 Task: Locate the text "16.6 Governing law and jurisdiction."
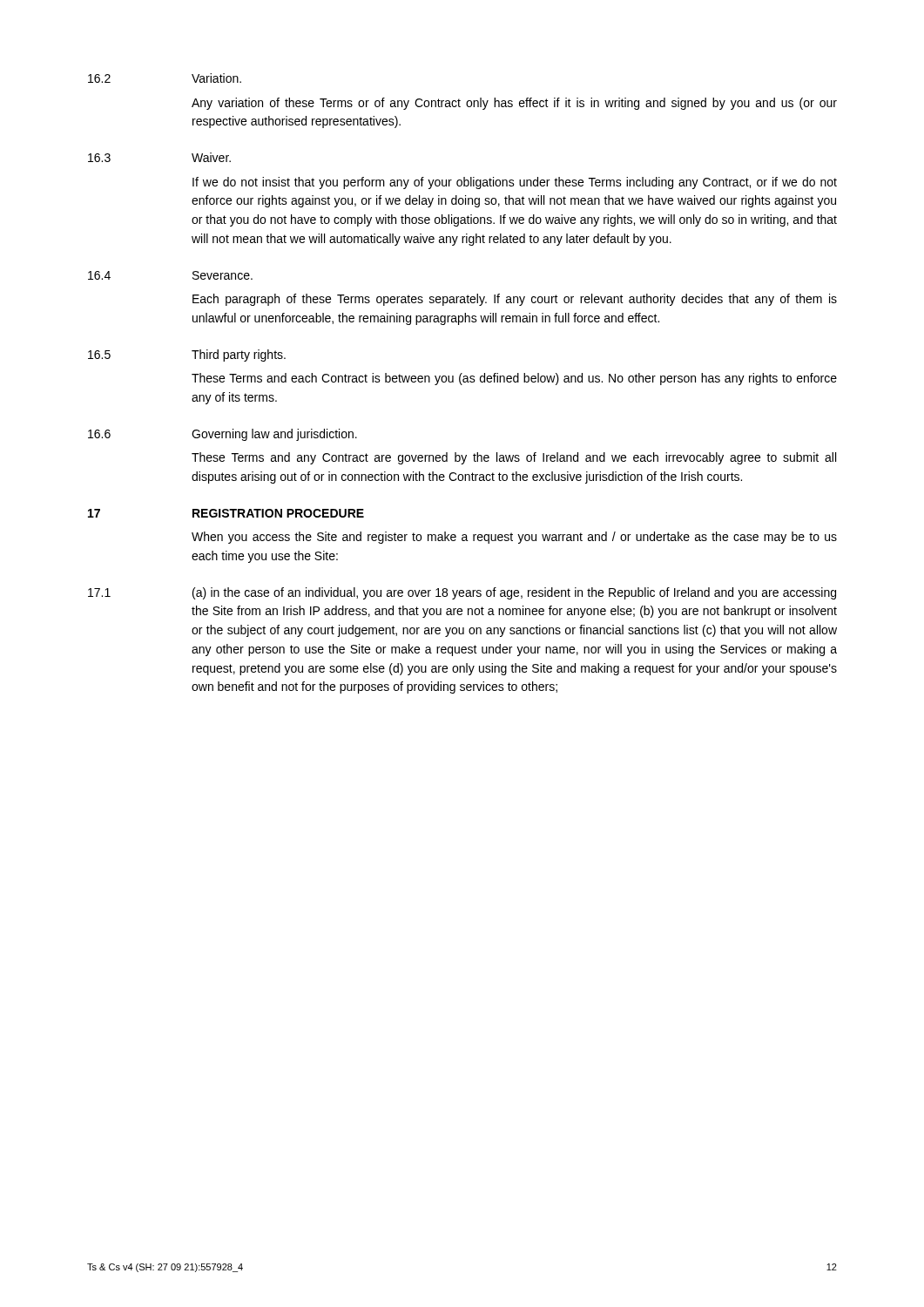222,434
